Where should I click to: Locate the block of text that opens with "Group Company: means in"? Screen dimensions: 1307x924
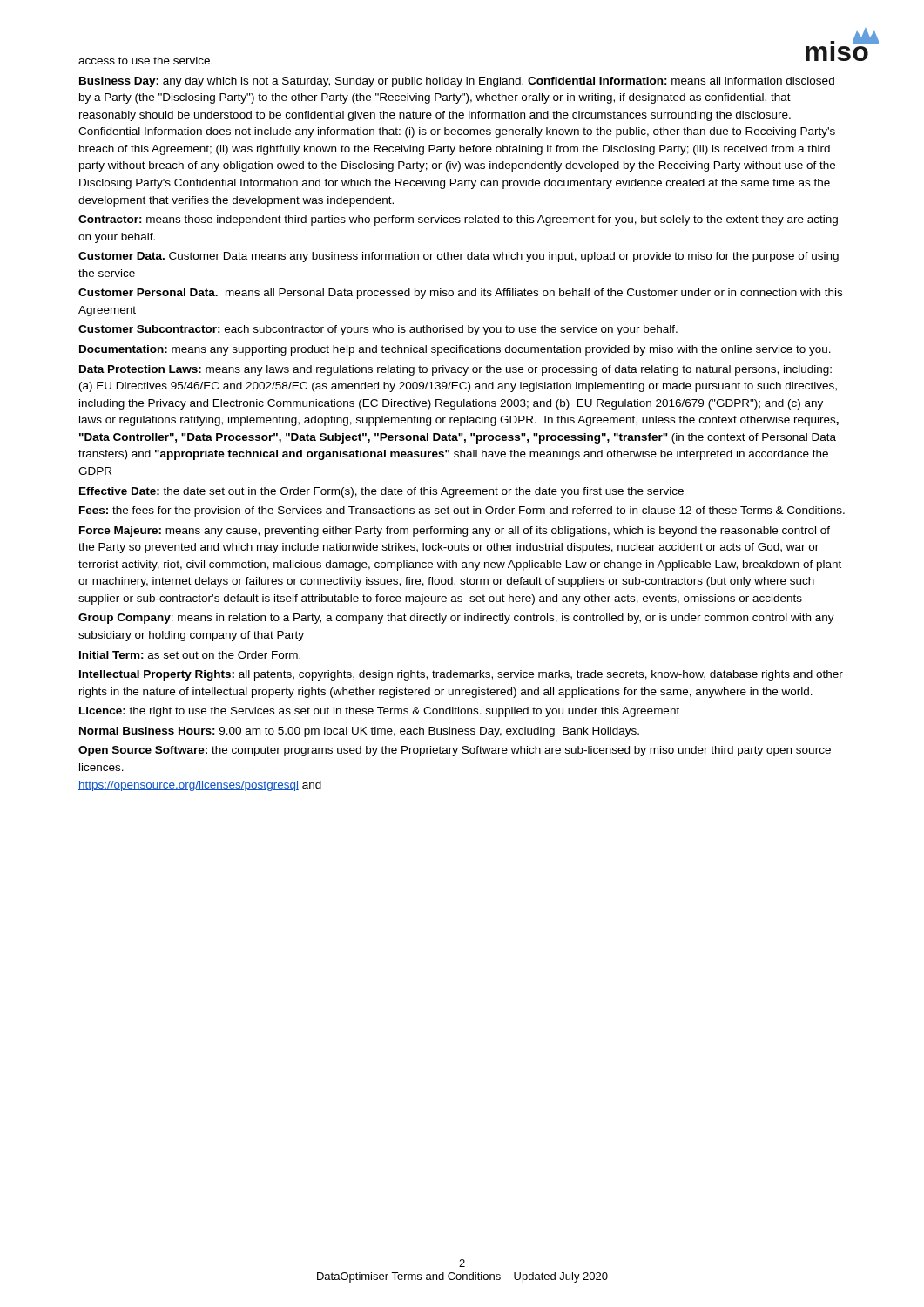462,627
